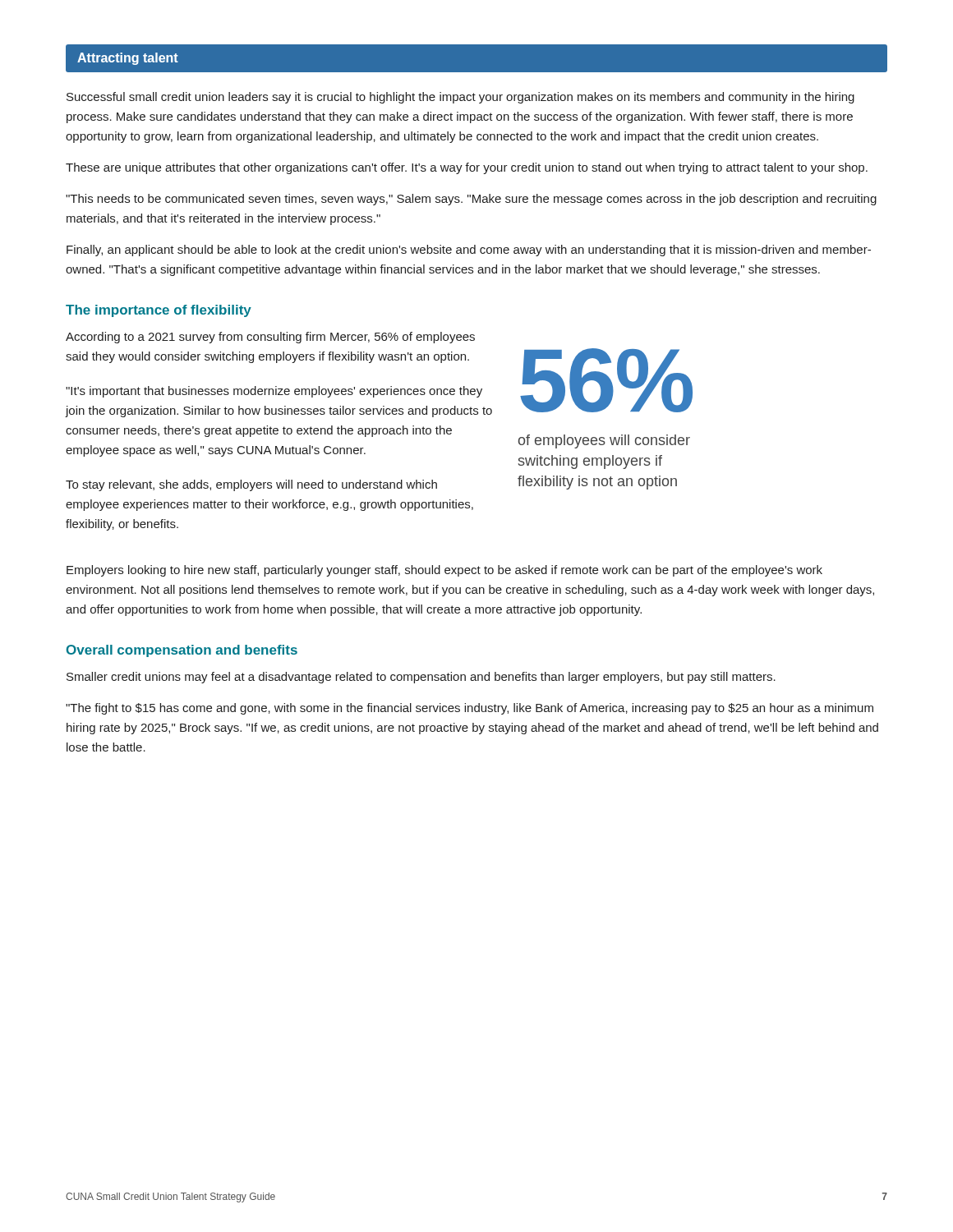Find a infographic
Viewport: 953px width, 1232px height.
coord(606,414)
